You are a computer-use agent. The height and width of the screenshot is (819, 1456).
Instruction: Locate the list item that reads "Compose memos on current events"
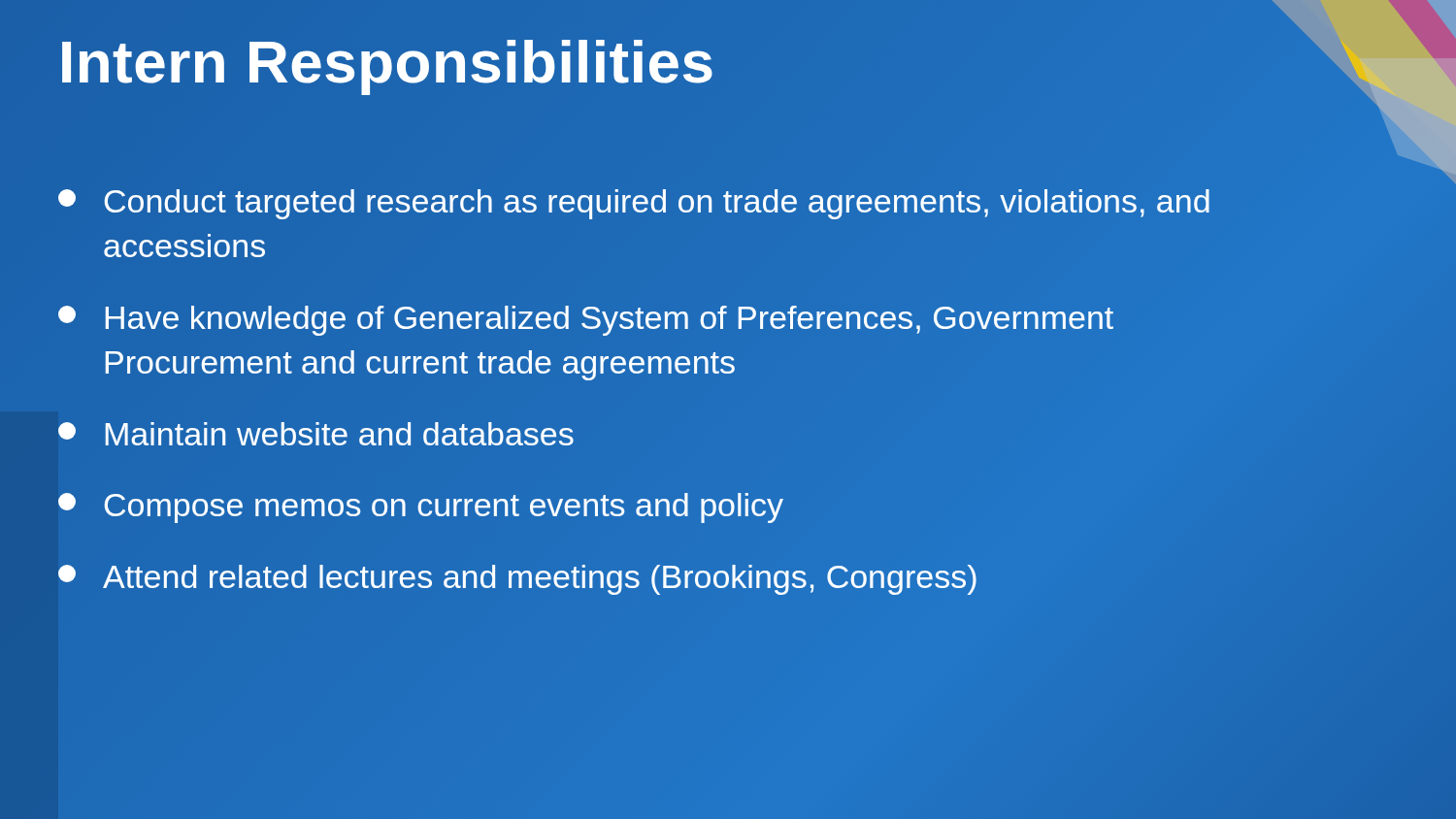point(650,506)
